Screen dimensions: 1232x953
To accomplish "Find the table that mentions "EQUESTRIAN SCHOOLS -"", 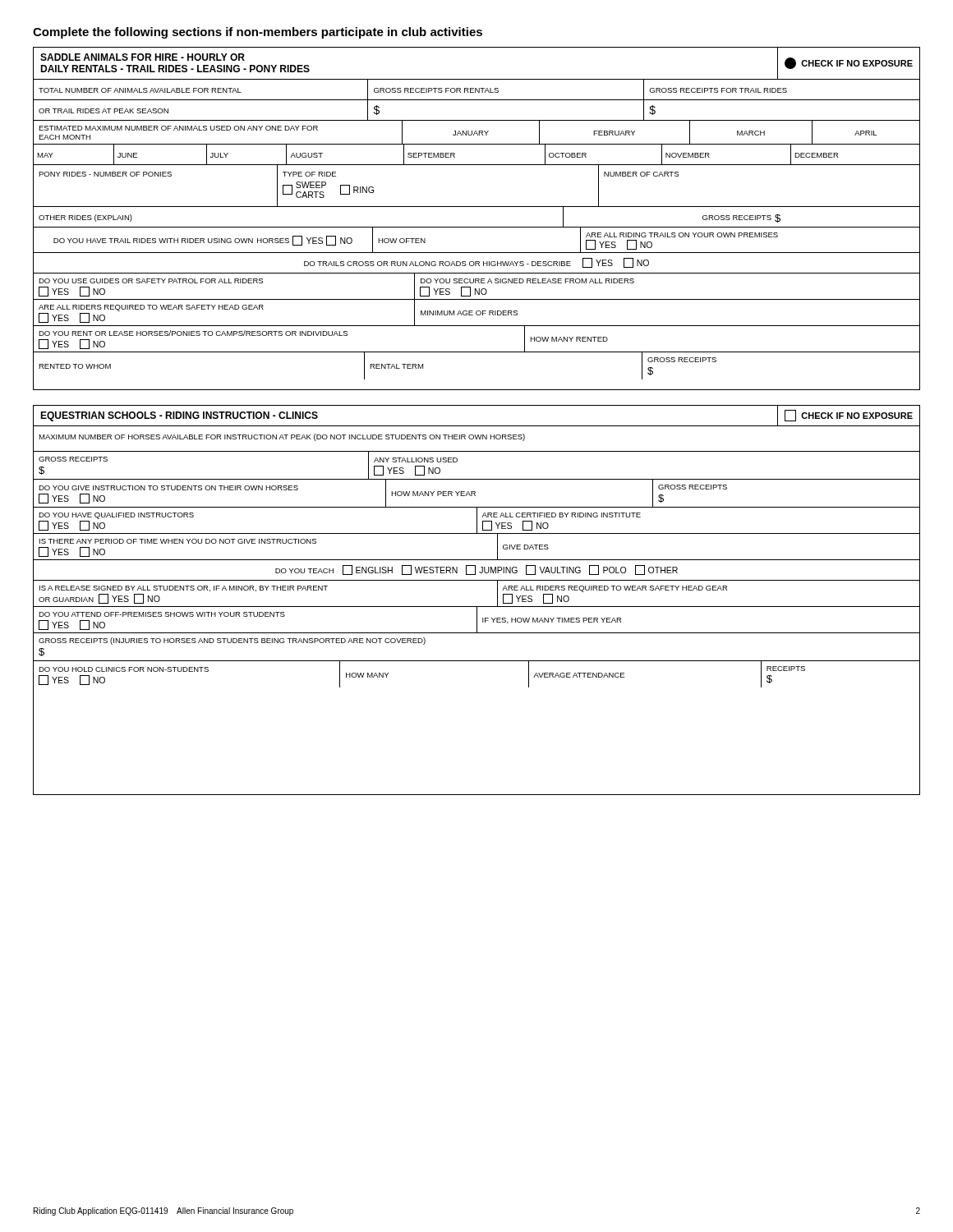I will (476, 600).
